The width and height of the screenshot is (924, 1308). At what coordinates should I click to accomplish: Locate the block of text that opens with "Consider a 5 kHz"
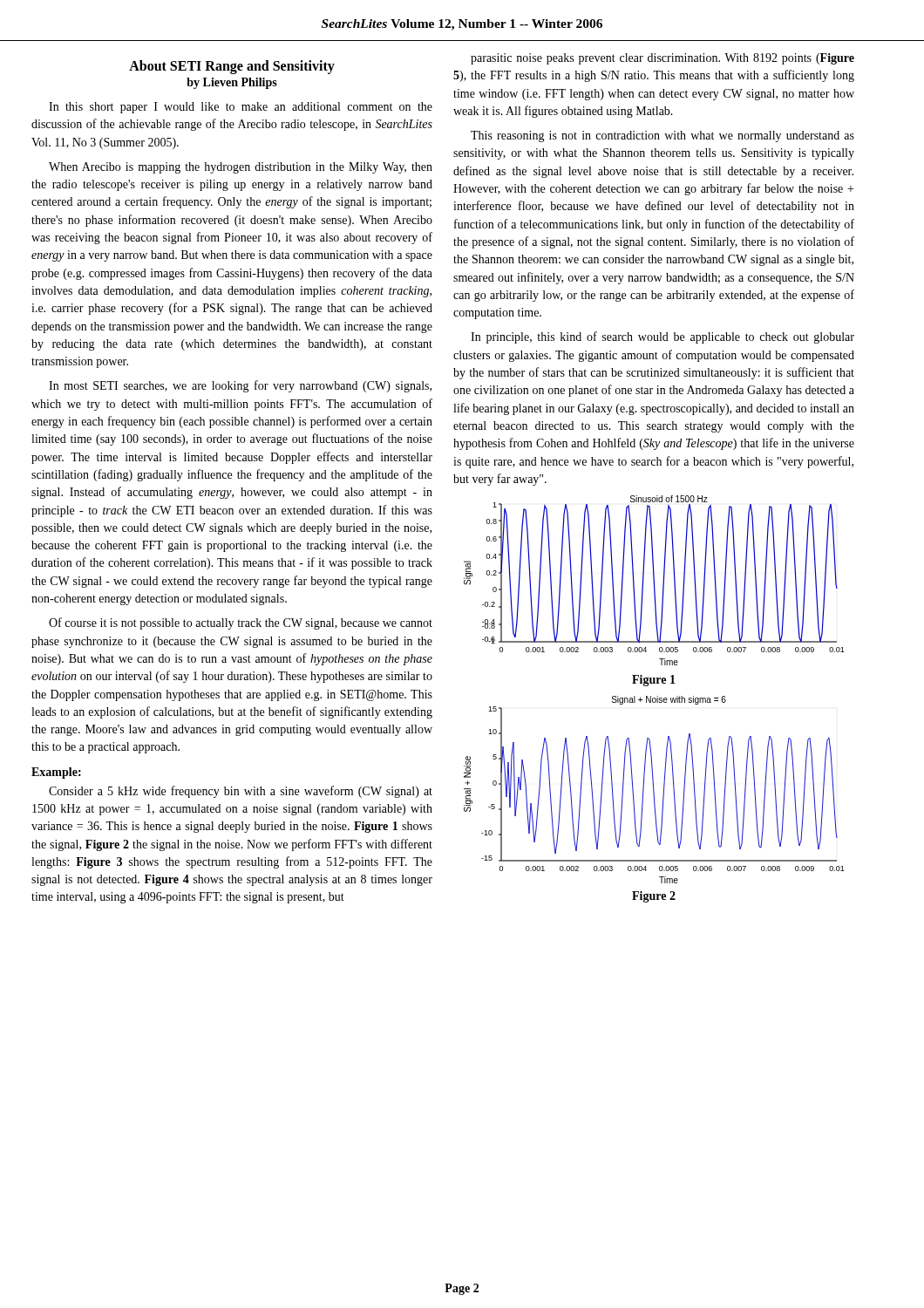click(232, 845)
